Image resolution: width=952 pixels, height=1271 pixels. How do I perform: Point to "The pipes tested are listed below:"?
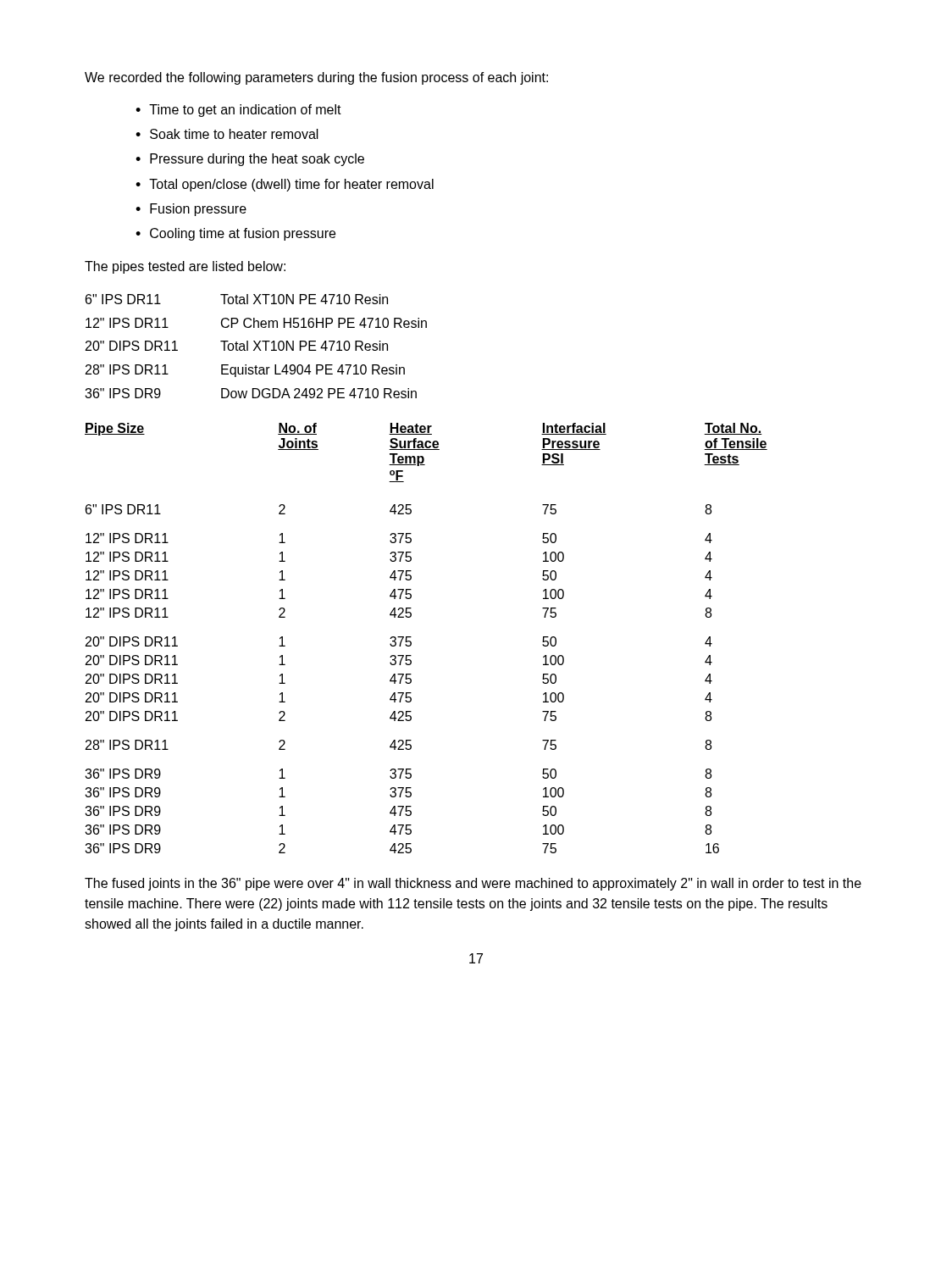(186, 267)
